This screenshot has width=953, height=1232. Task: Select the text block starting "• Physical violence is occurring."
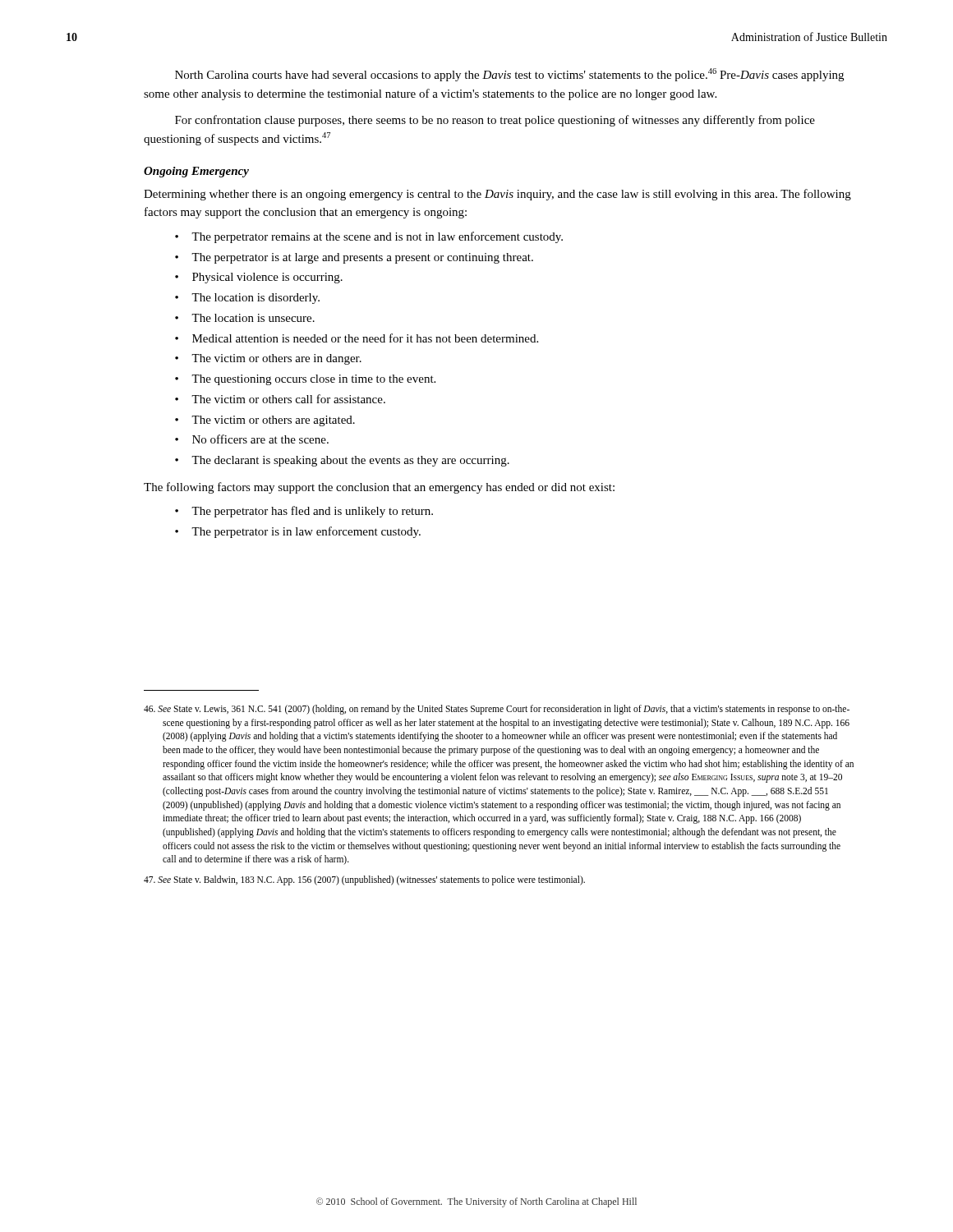coord(259,278)
